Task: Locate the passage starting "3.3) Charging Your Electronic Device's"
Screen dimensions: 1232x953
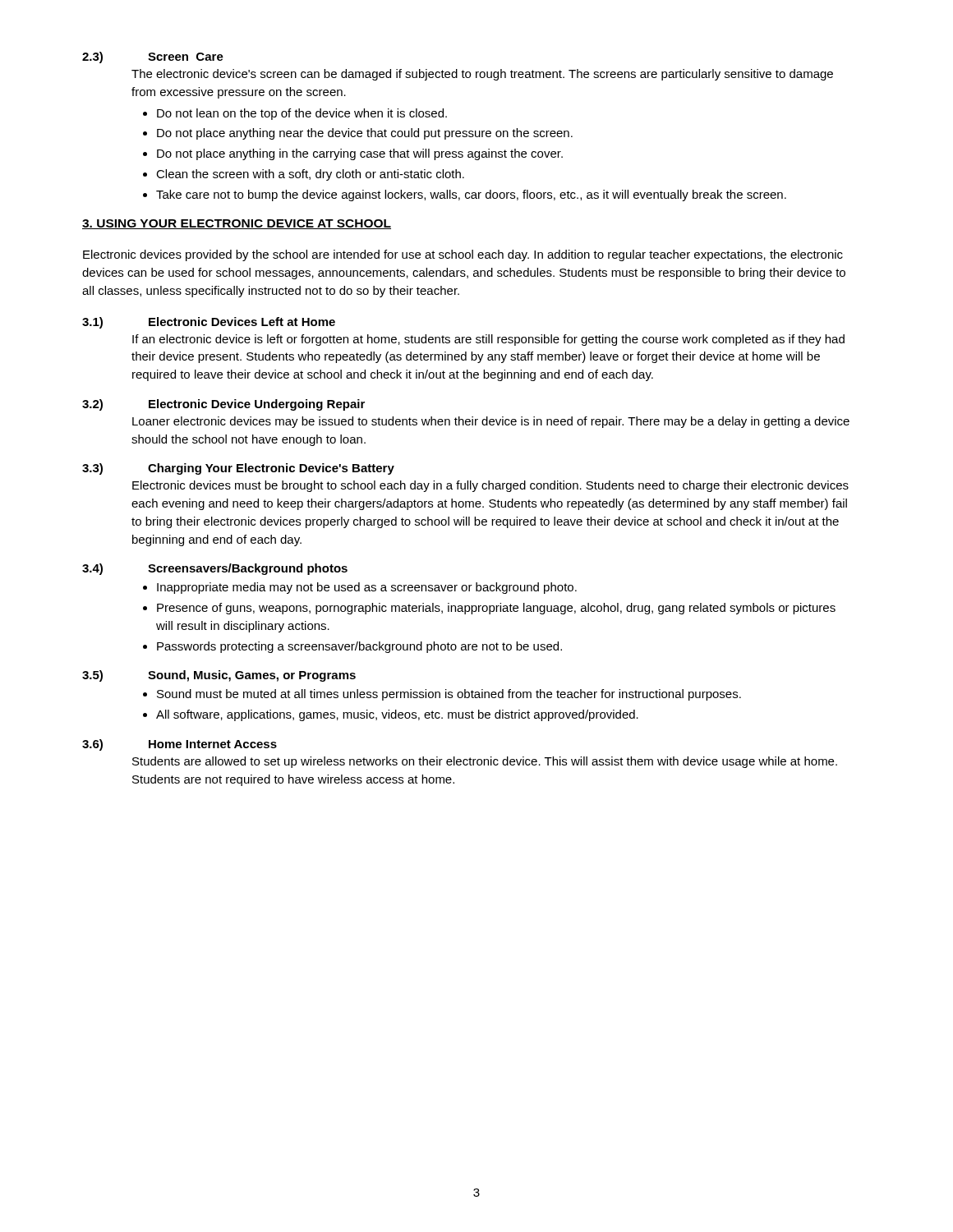Action: click(238, 468)
